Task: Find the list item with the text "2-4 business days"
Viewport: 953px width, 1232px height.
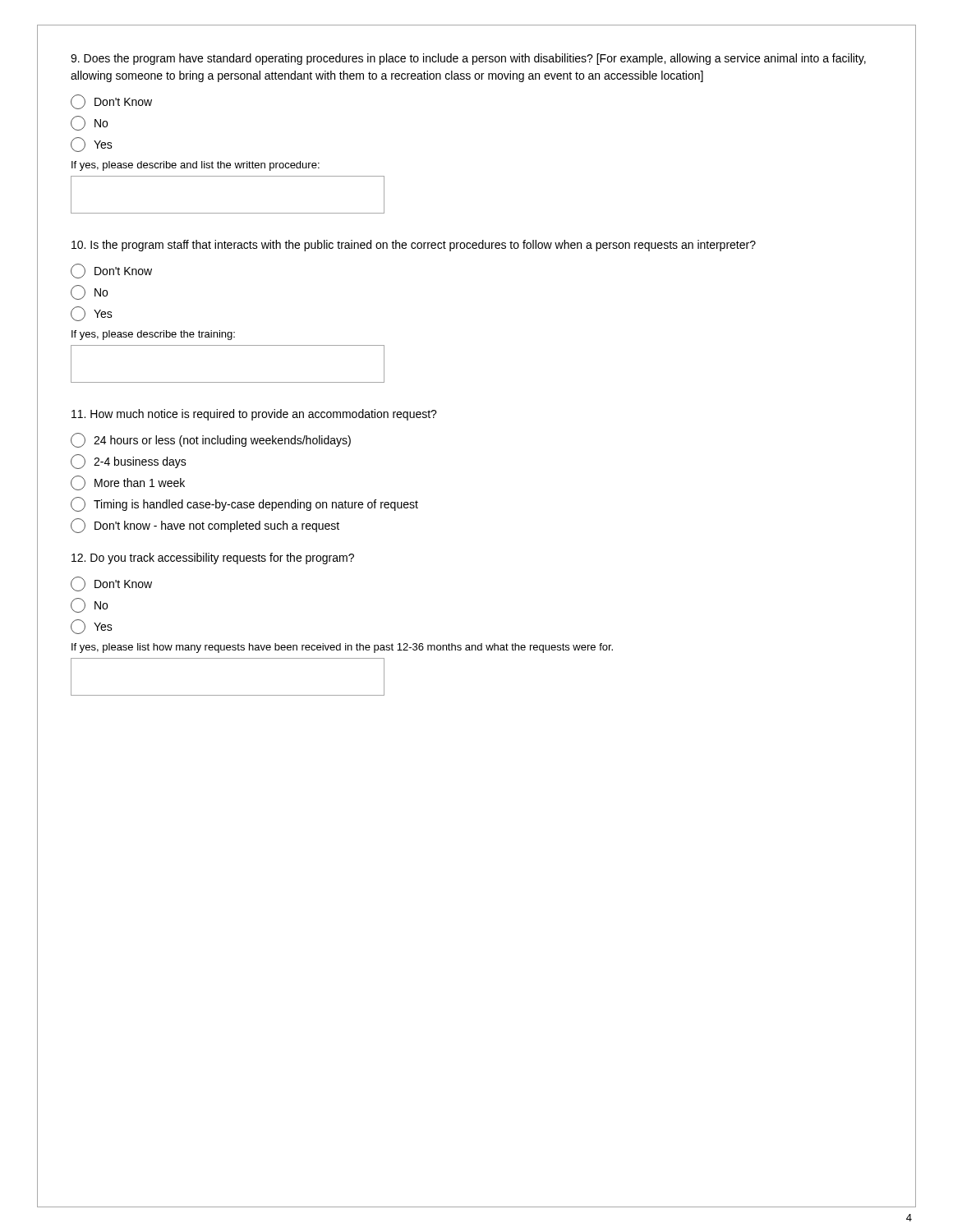Action: coord(129,462)
